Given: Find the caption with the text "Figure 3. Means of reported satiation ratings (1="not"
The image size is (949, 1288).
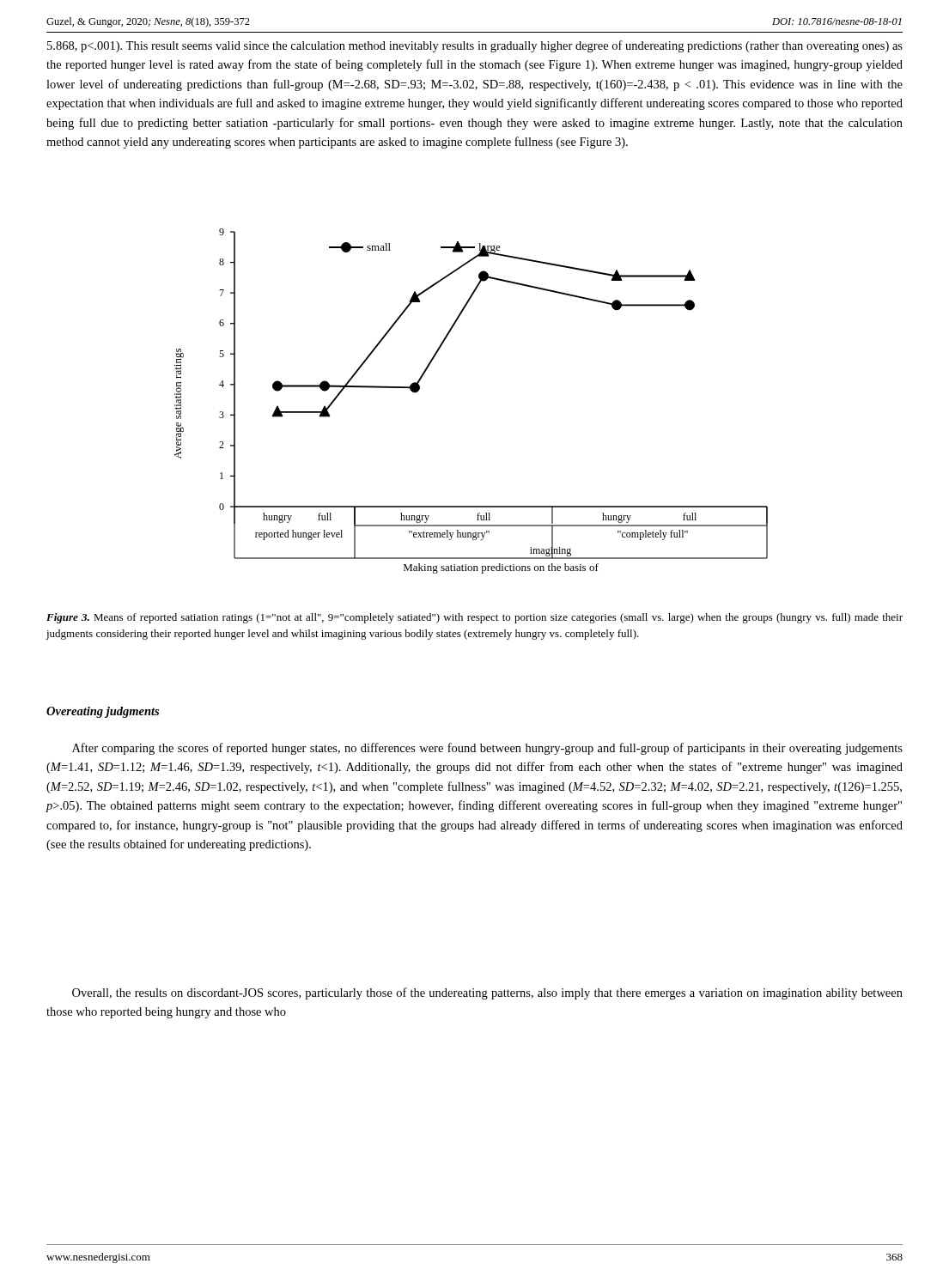Looking at the screenshot, I should click(x=474, y=625).
